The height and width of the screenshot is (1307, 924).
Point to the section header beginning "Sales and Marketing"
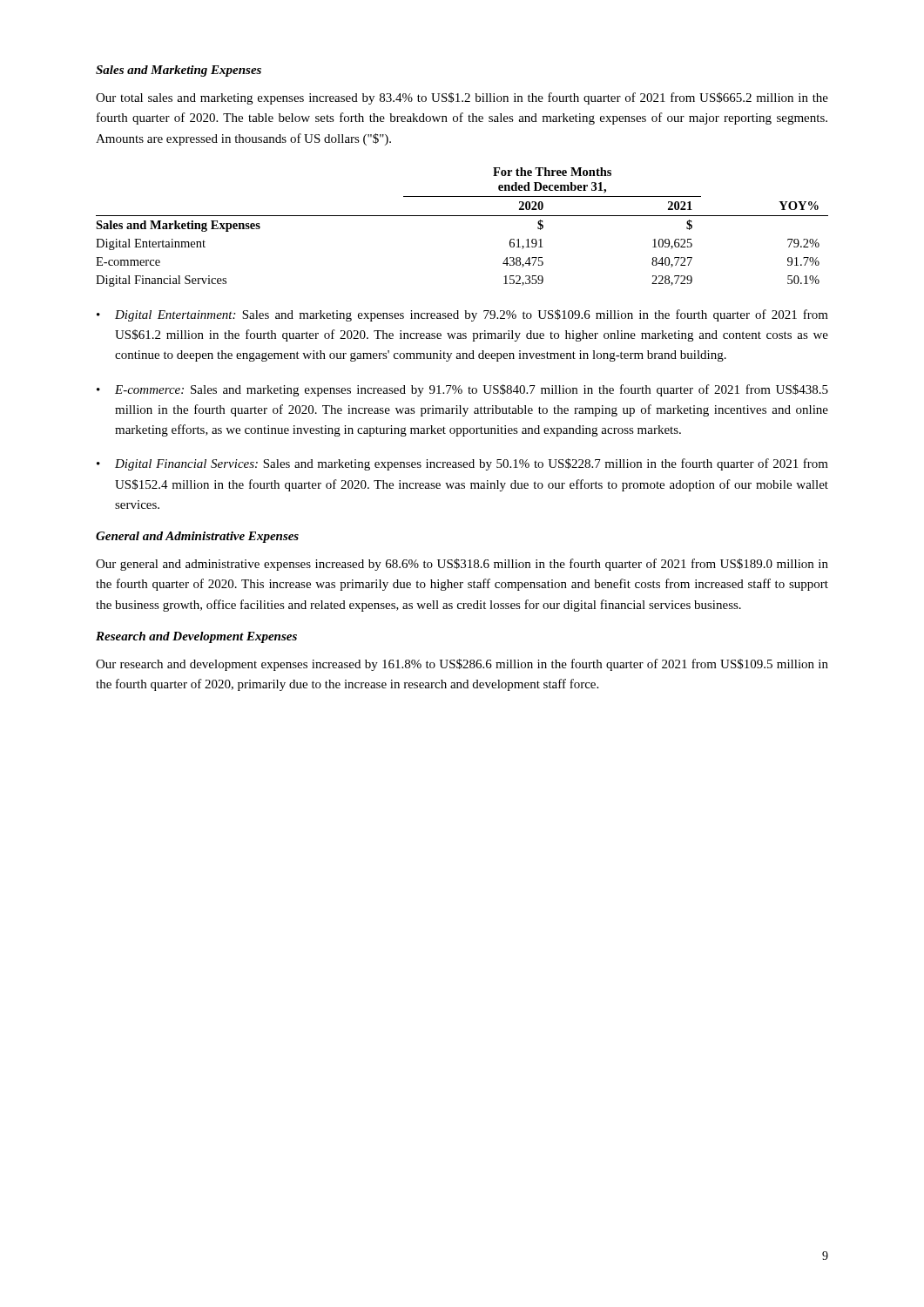tap(179, 70)
